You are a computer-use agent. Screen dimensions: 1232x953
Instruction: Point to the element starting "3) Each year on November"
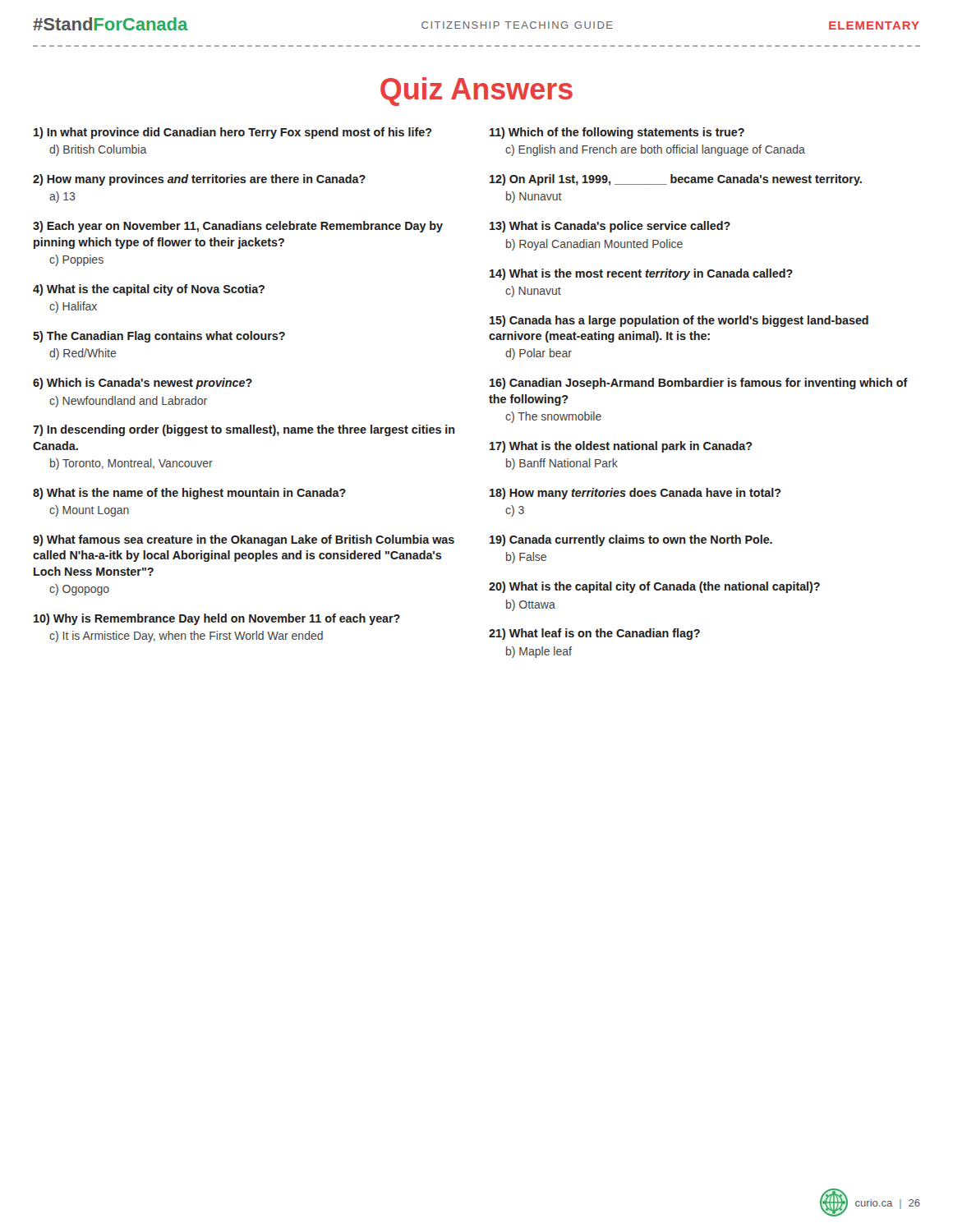click(x=249, y=243)
